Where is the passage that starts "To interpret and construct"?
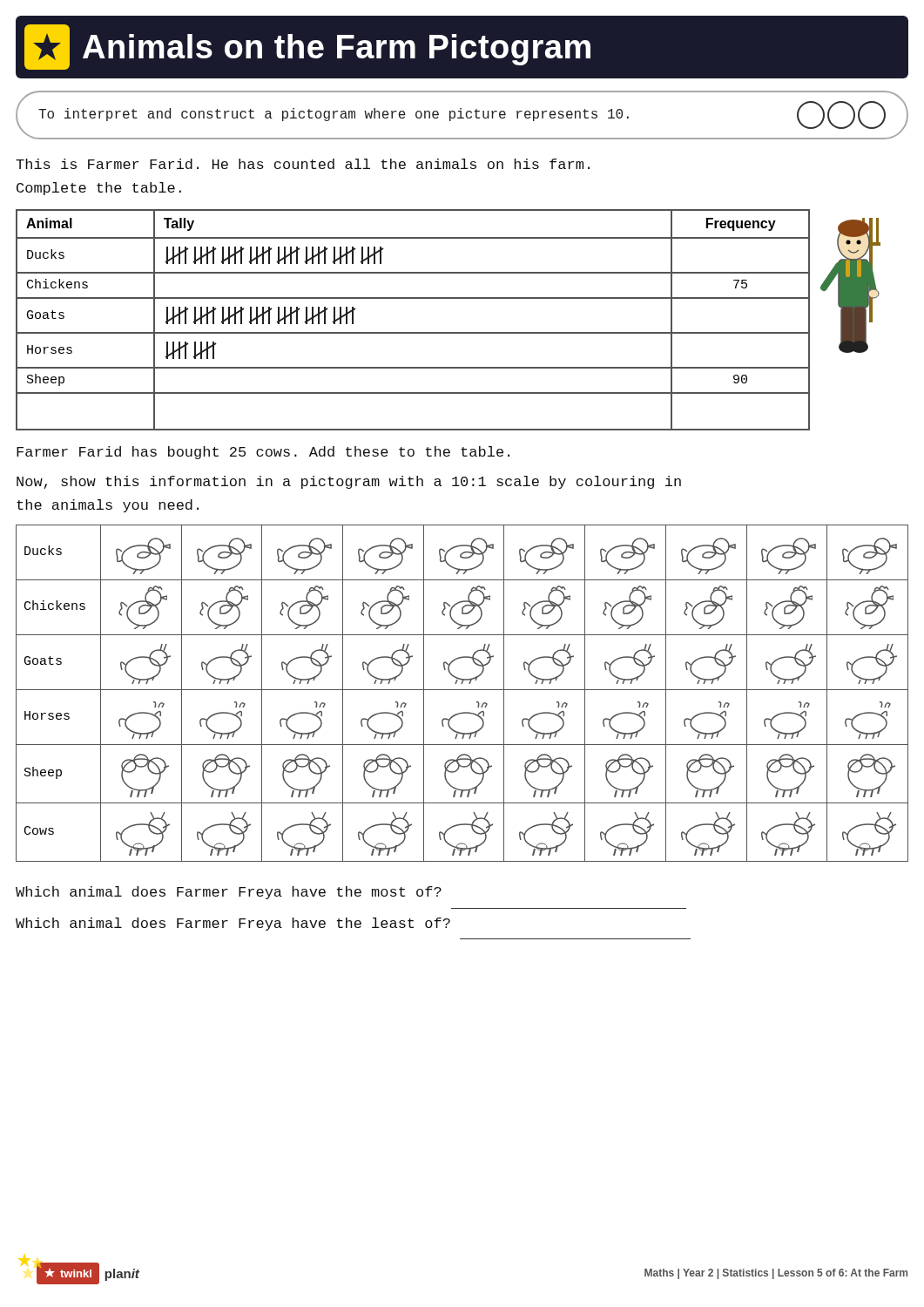924x1307 pixels. tap(462, 115)
